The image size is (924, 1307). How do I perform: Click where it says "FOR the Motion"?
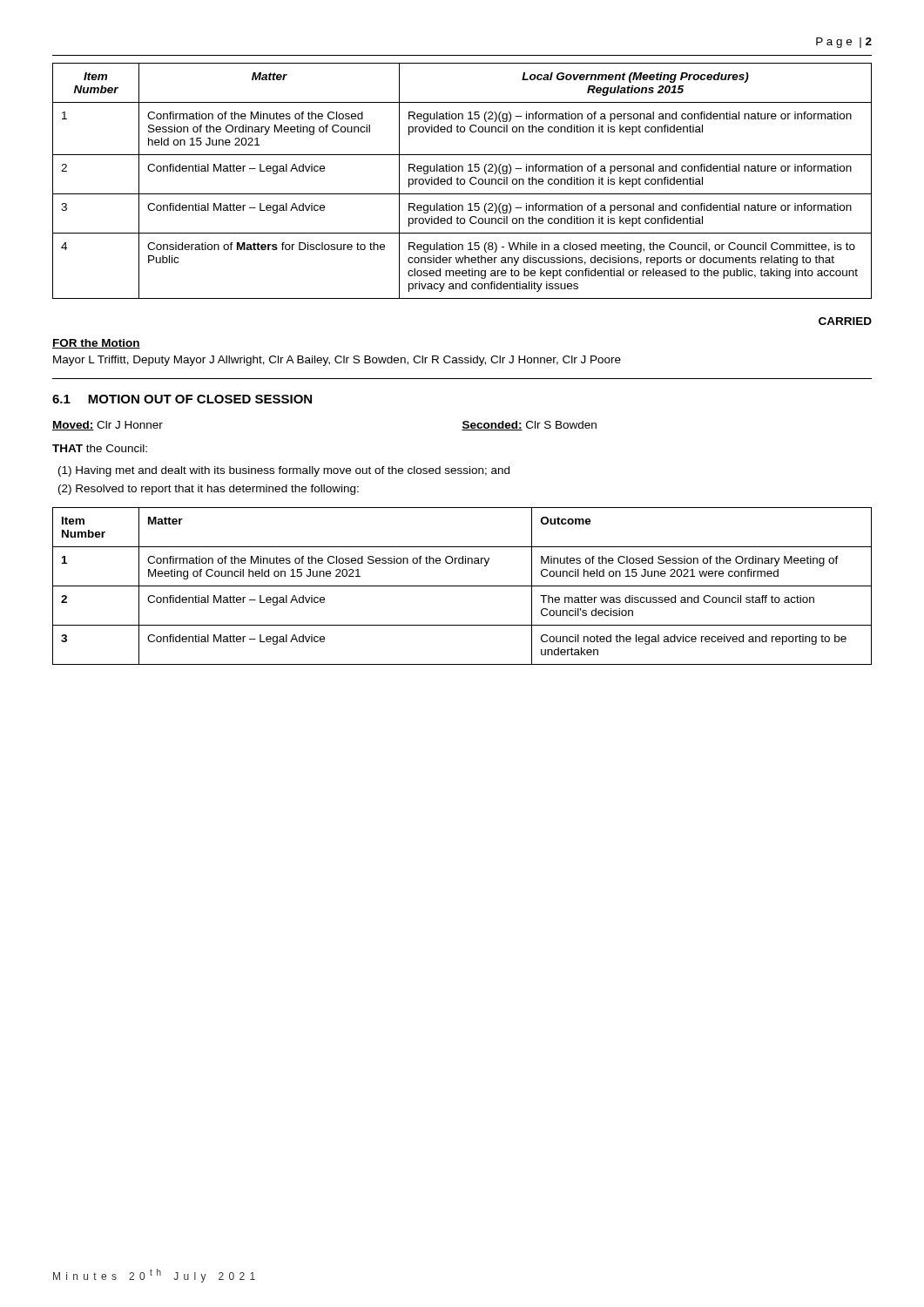(x=96, y=343)
